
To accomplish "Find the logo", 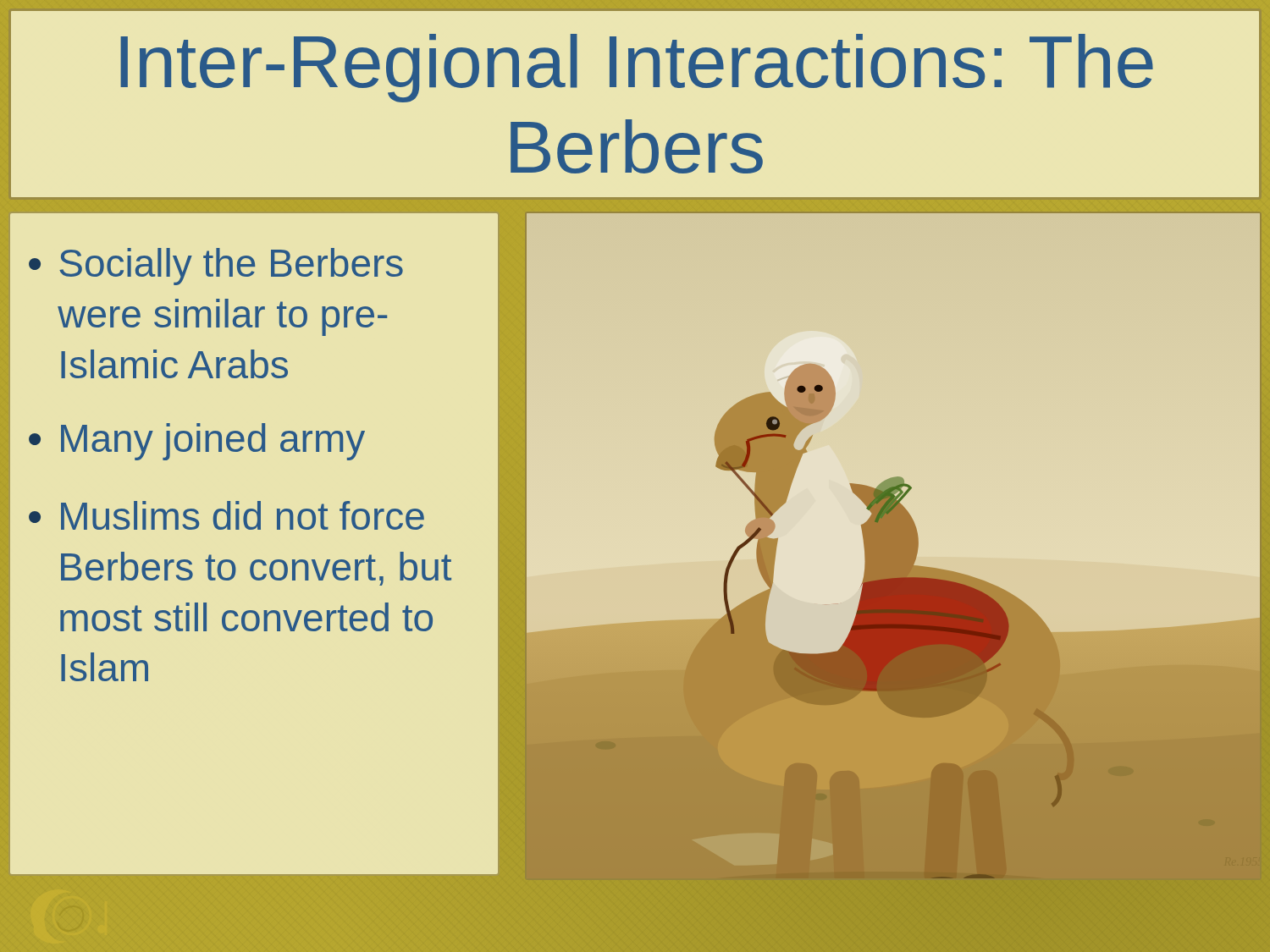I will [93, 914].
